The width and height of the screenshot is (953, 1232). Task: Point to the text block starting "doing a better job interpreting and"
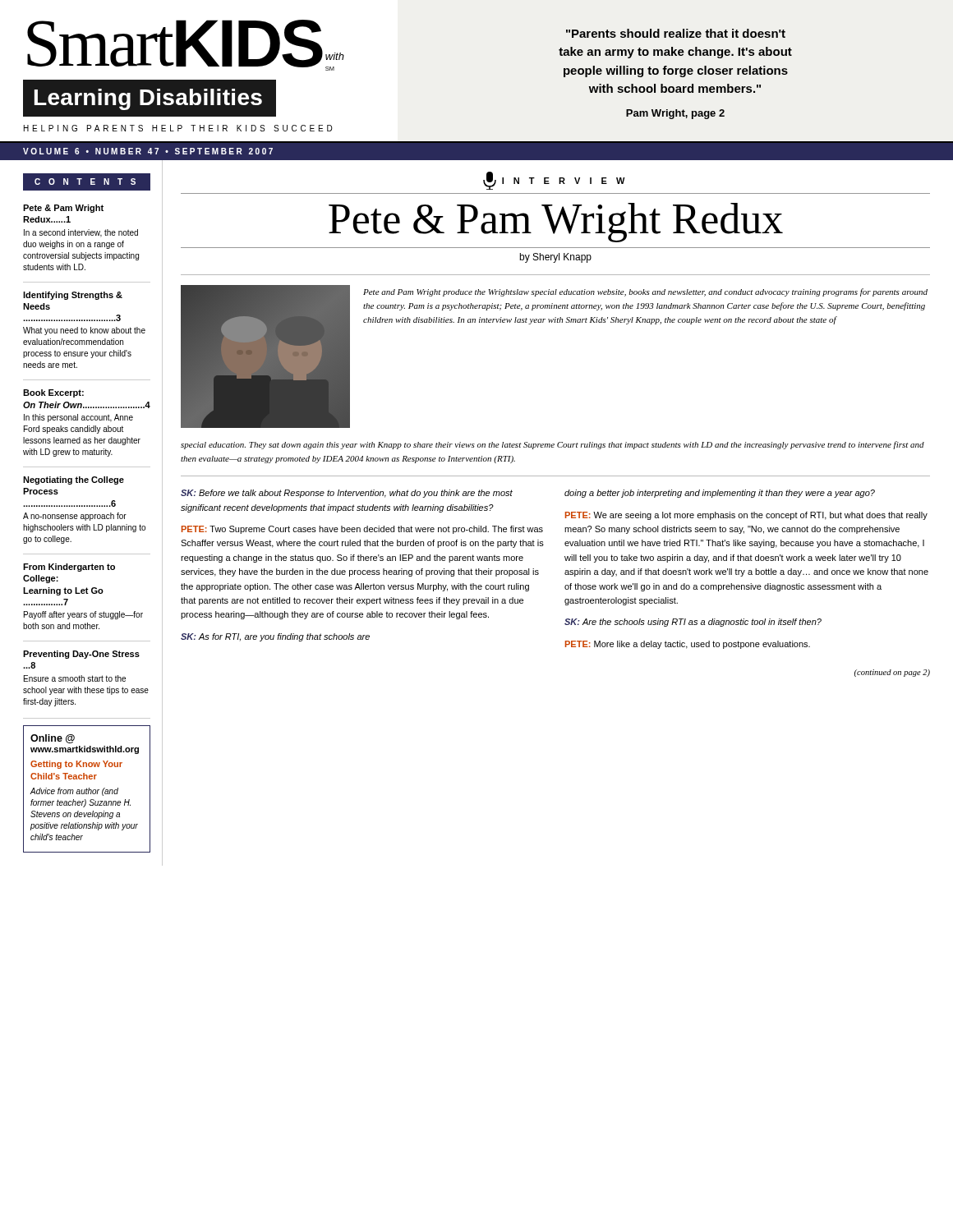point(720,493)
